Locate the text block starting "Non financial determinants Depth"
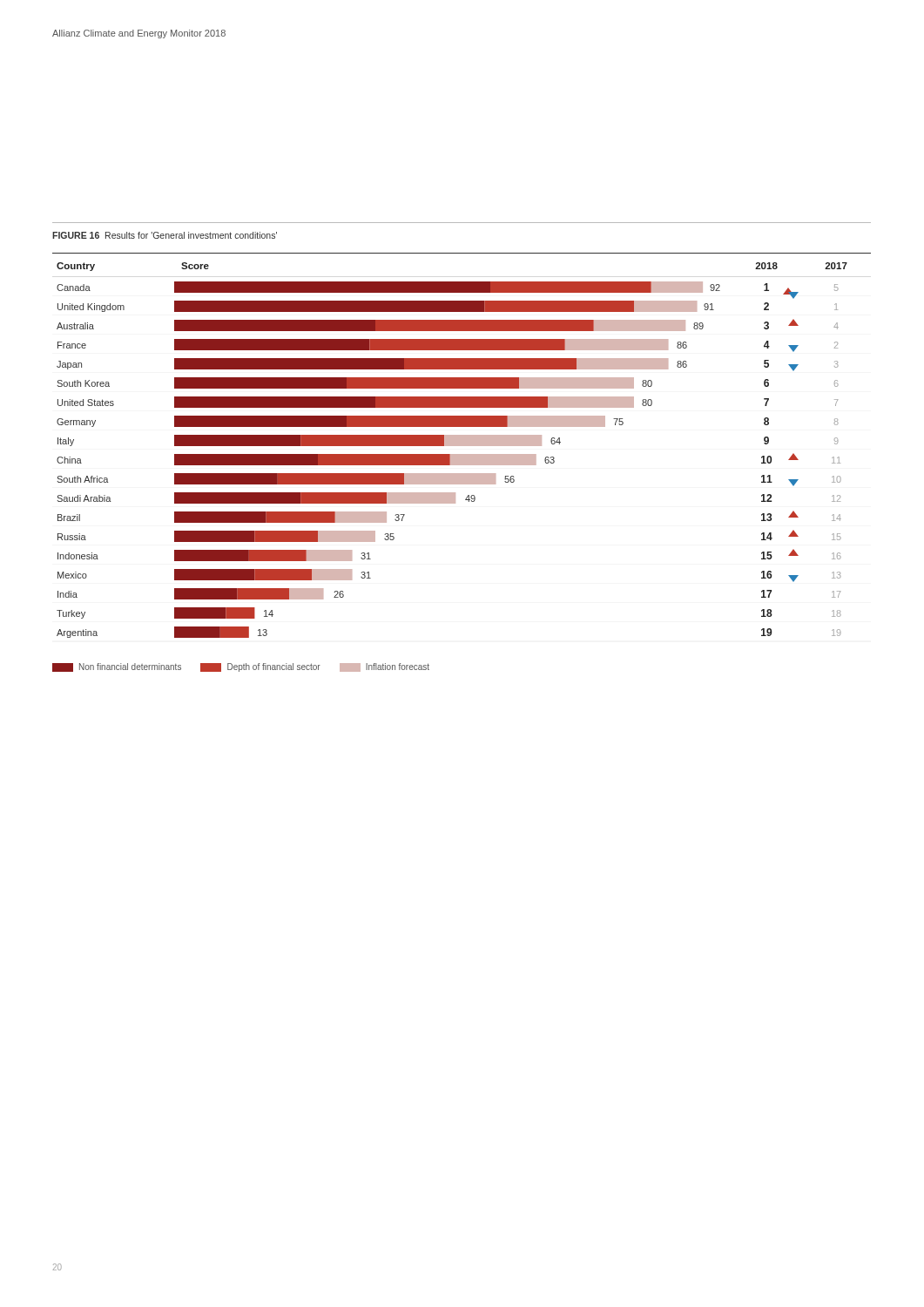 point(241,667)
